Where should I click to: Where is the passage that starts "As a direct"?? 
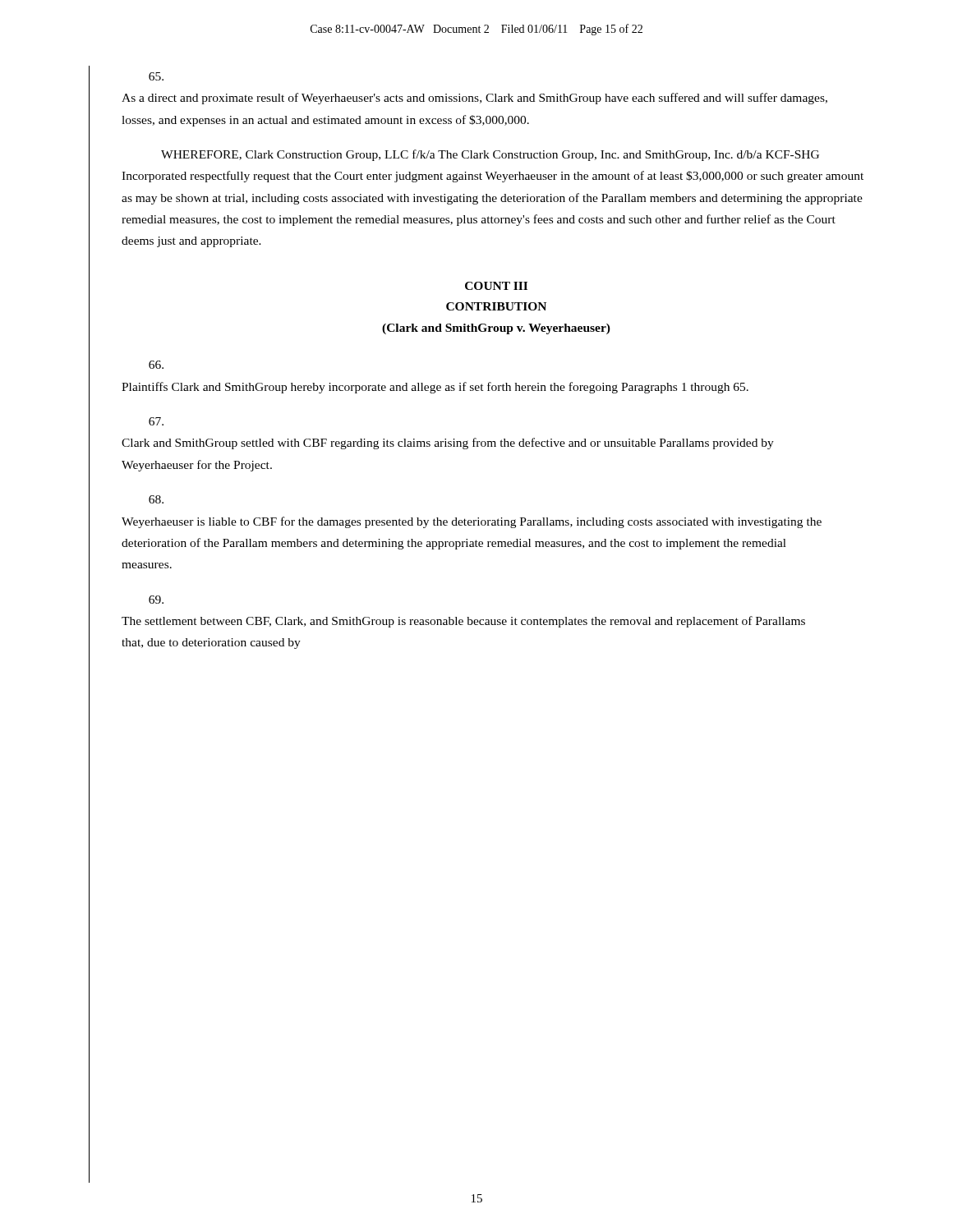[475, 98]
